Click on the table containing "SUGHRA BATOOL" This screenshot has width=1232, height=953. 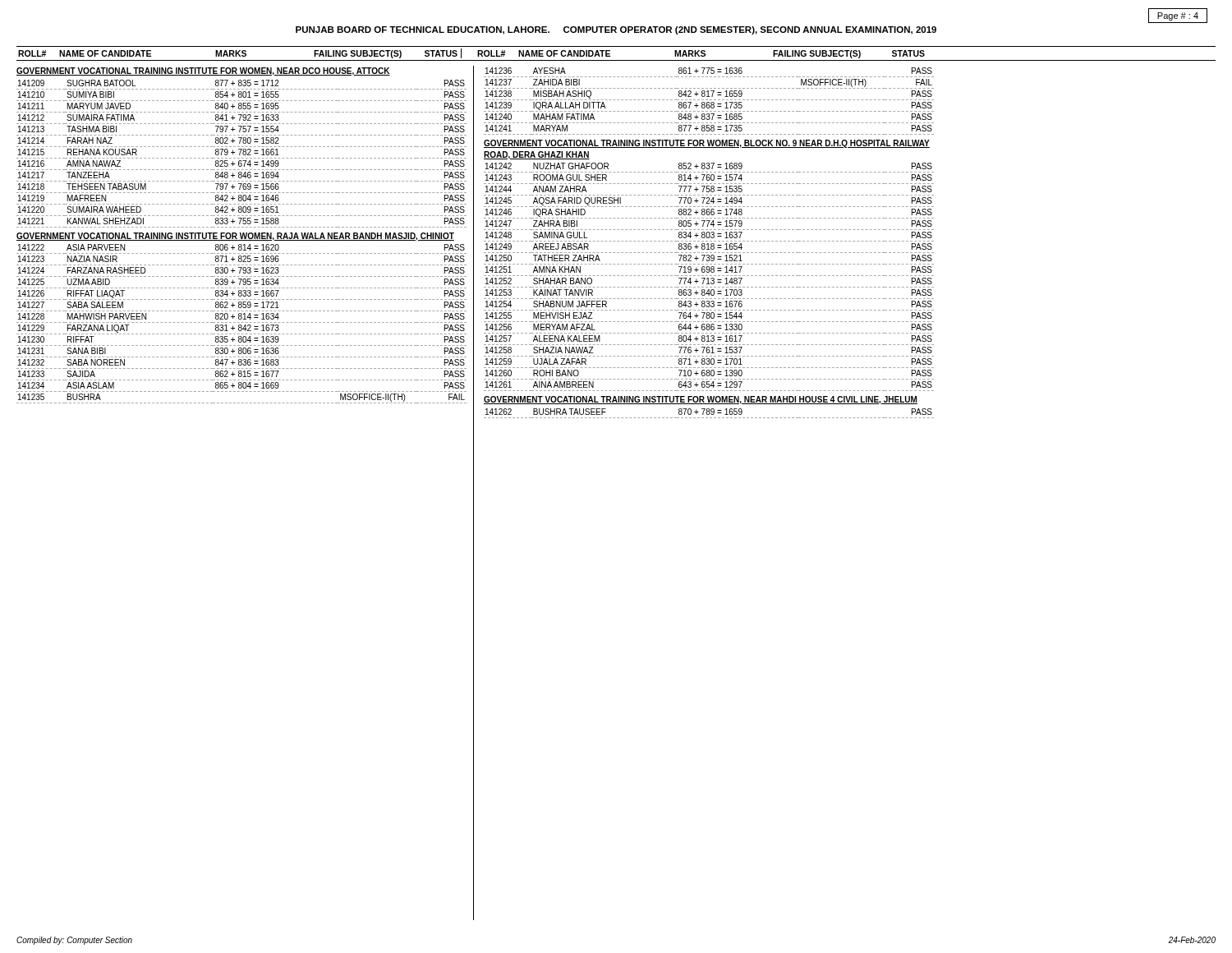pos(241,493)
